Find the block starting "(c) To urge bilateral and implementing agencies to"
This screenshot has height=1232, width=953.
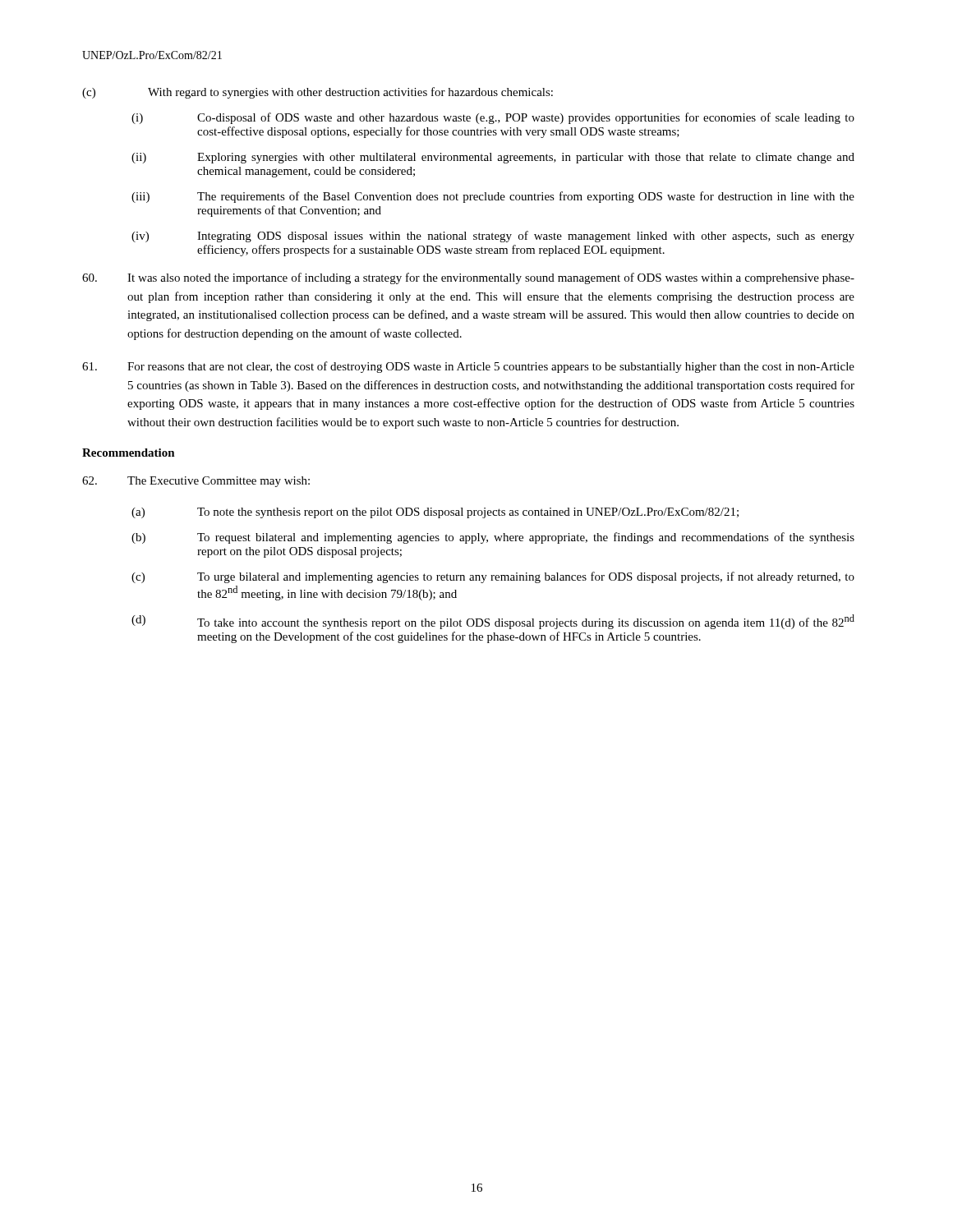tap(493, 585)
